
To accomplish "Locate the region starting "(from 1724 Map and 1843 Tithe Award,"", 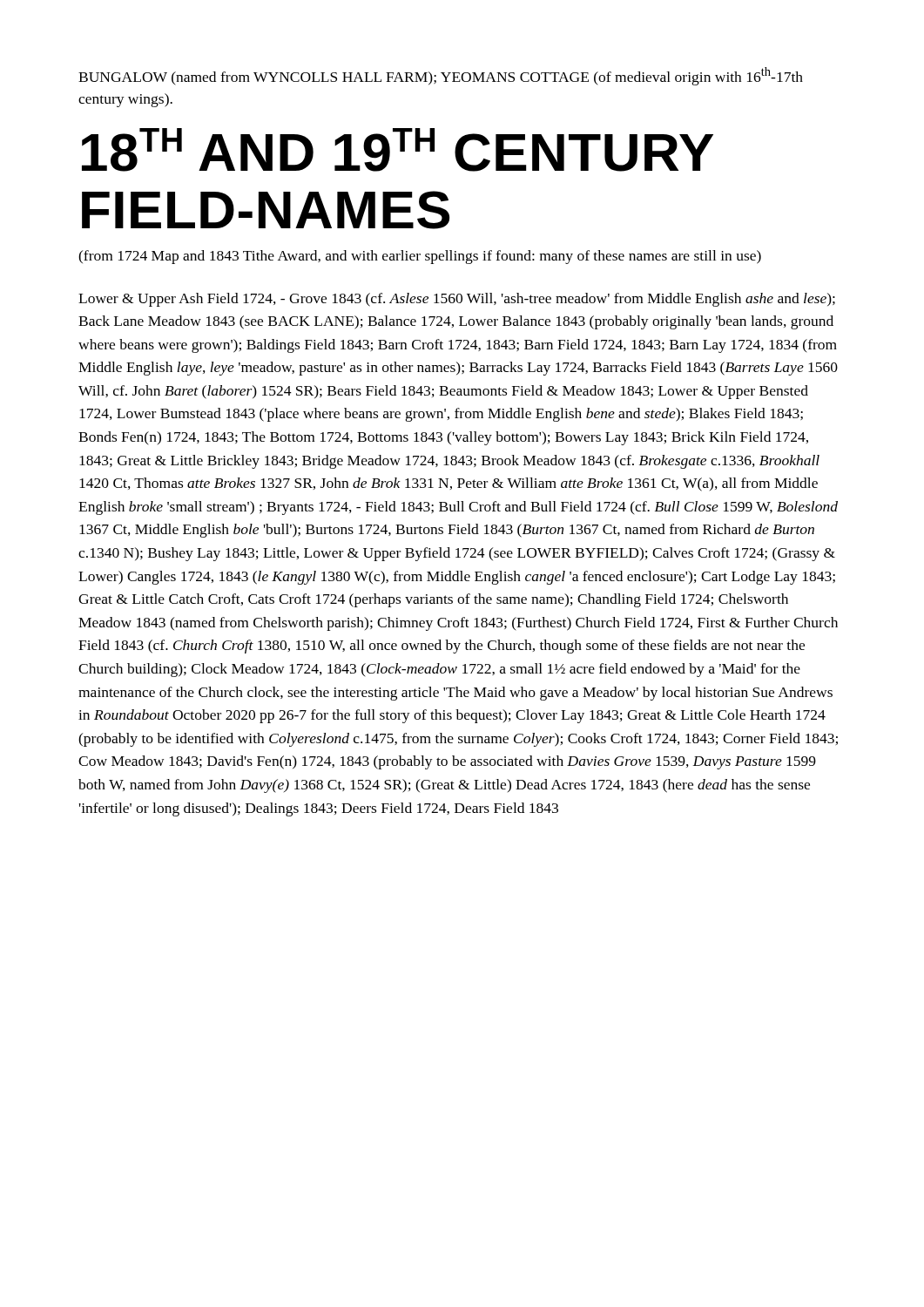I will pyautogui.click(x=420, y=255).
